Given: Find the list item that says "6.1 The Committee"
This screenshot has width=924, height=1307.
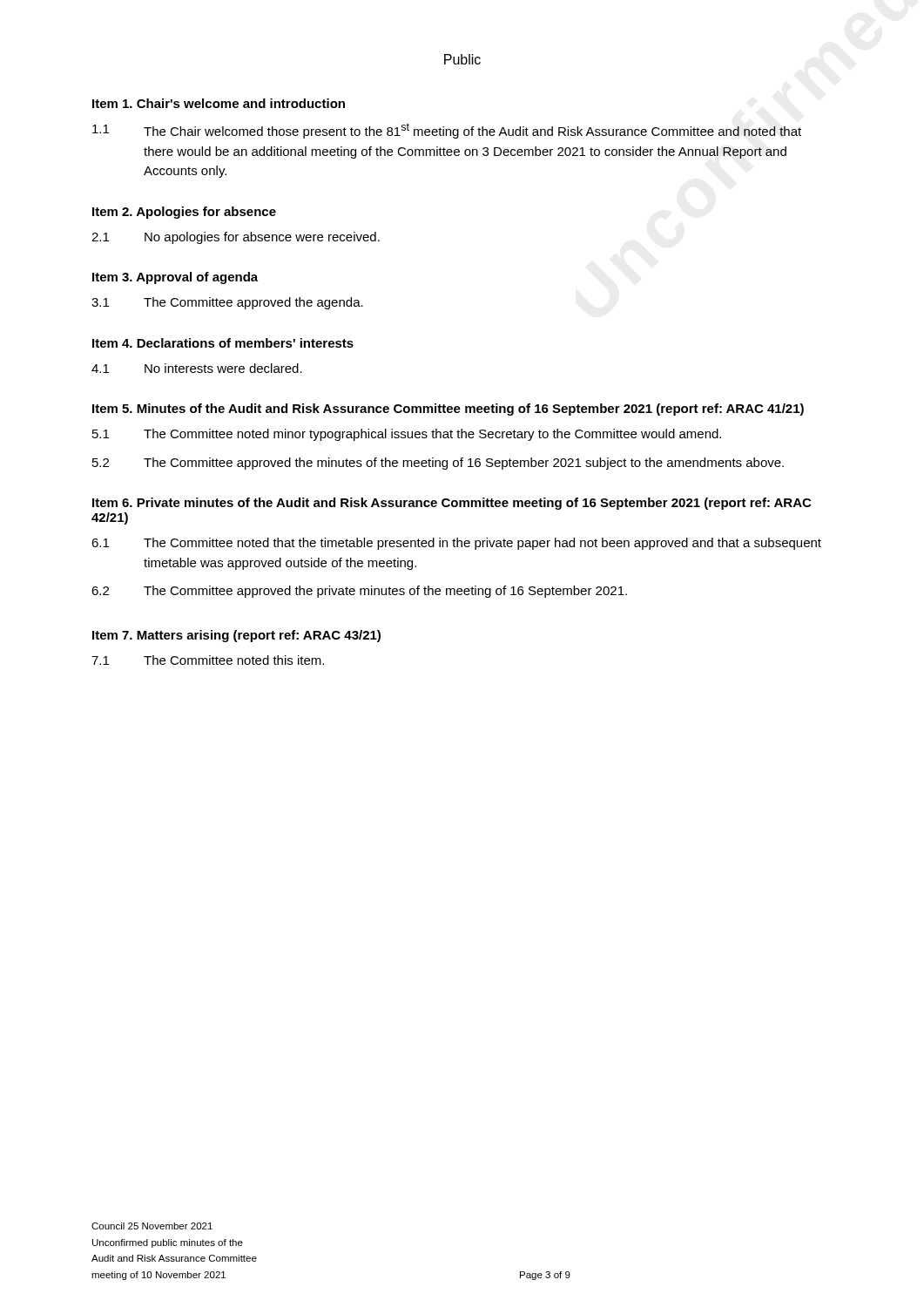Looking at the screenshot, I should (462, 553).
